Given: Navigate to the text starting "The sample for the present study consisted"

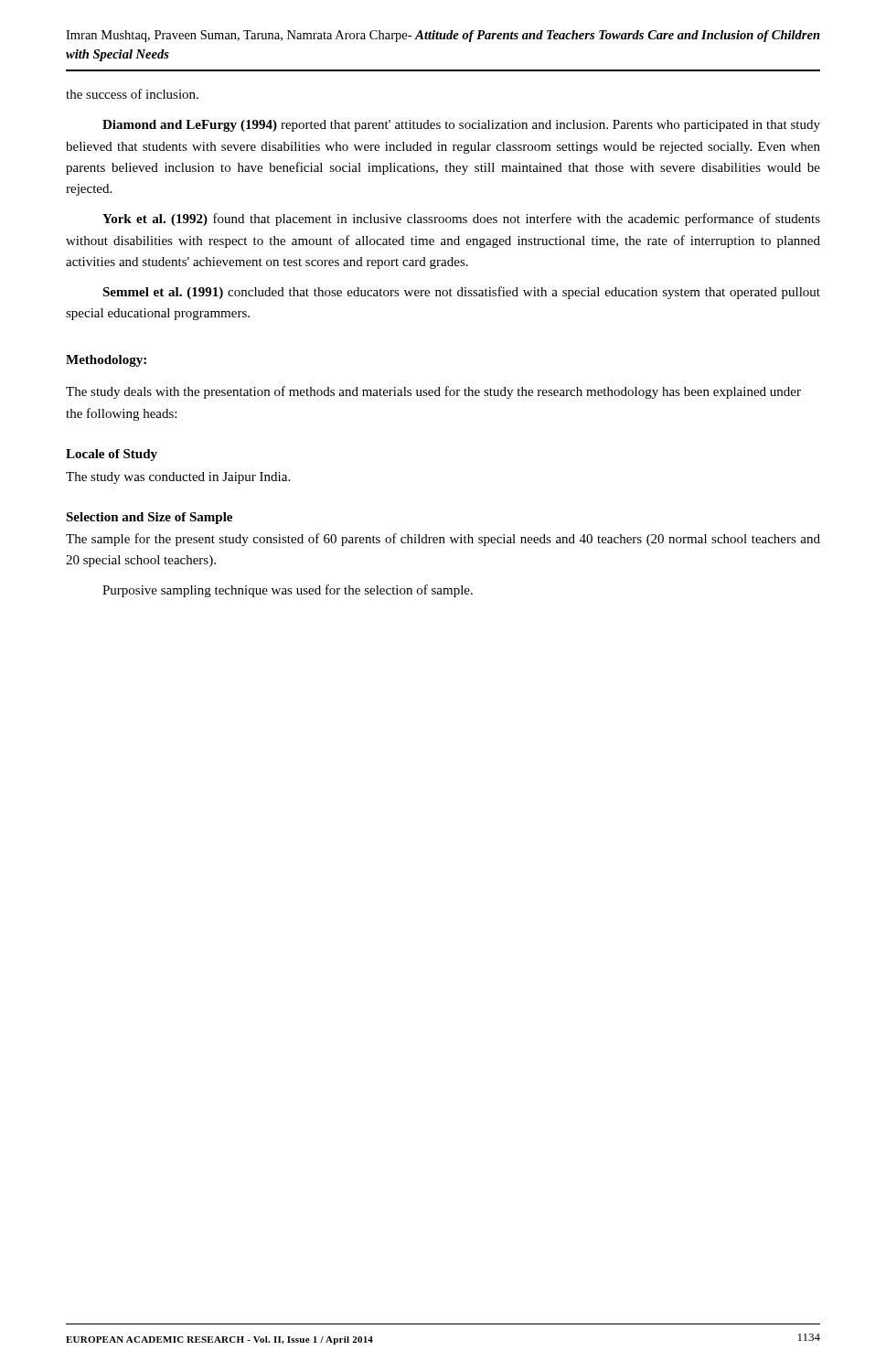Looking at the screenshot, I should (443, 549).
